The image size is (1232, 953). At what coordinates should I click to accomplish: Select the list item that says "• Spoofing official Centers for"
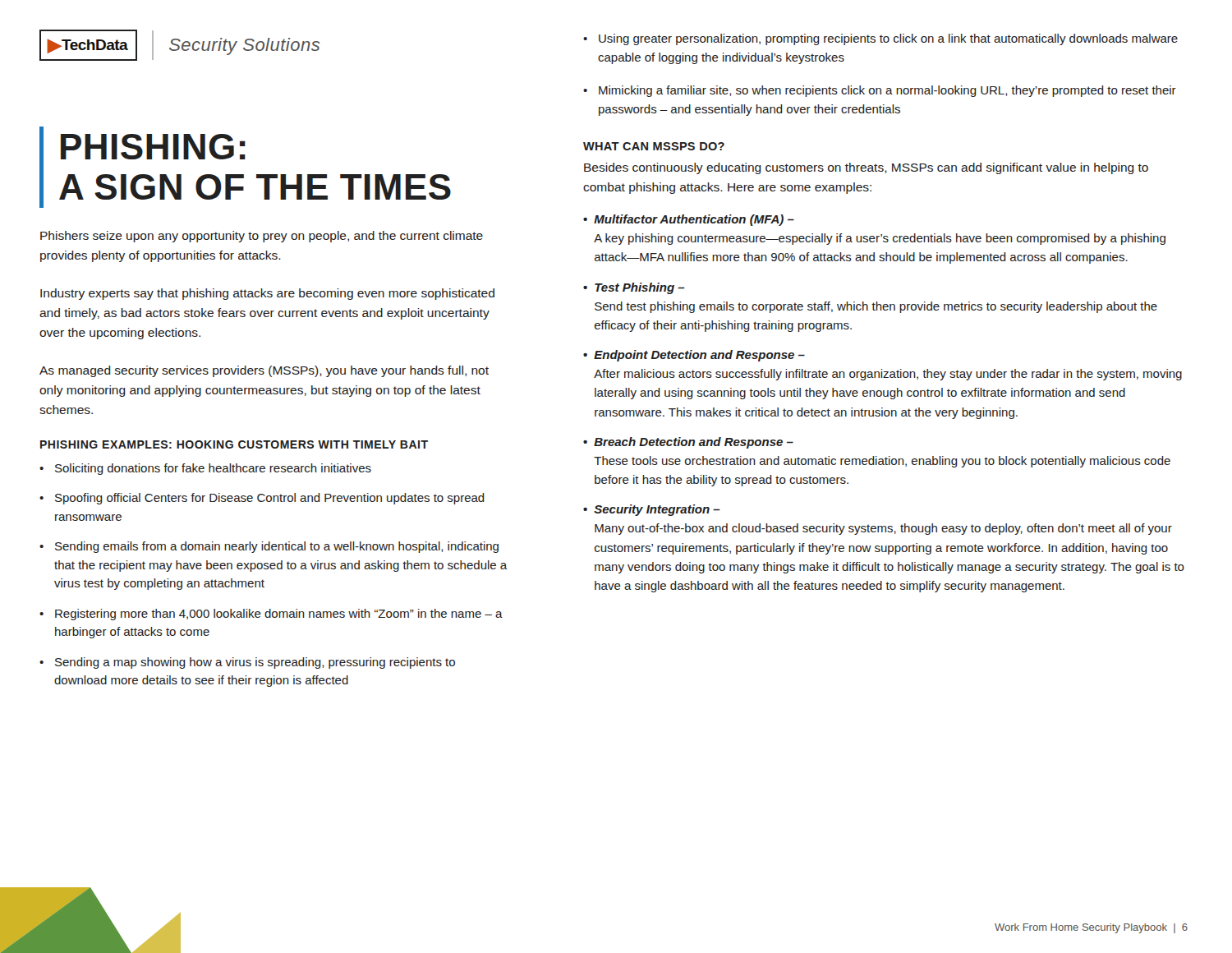(x=262, y=506)
